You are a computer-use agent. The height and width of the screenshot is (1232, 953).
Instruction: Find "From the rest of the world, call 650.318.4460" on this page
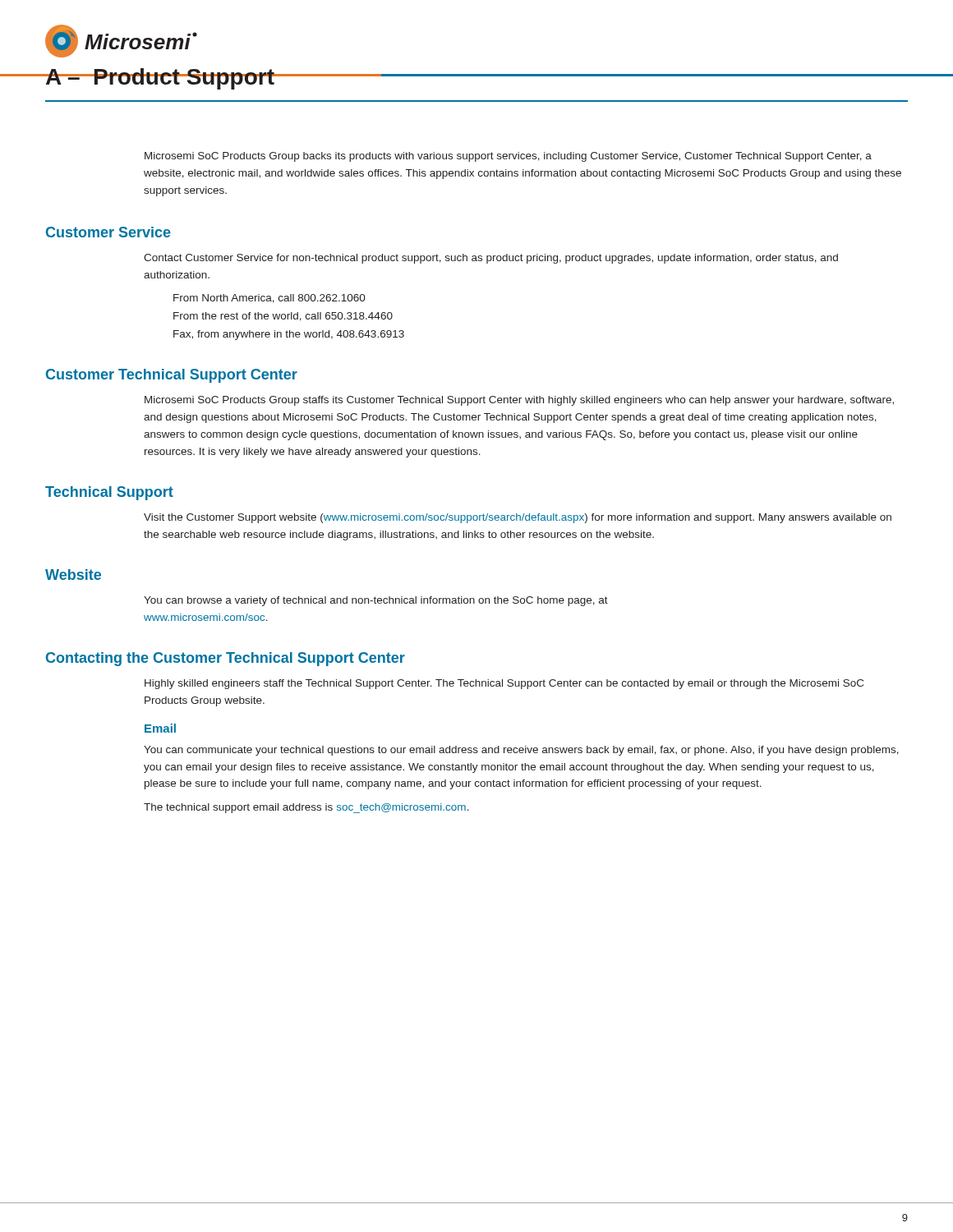coord(283,316)
